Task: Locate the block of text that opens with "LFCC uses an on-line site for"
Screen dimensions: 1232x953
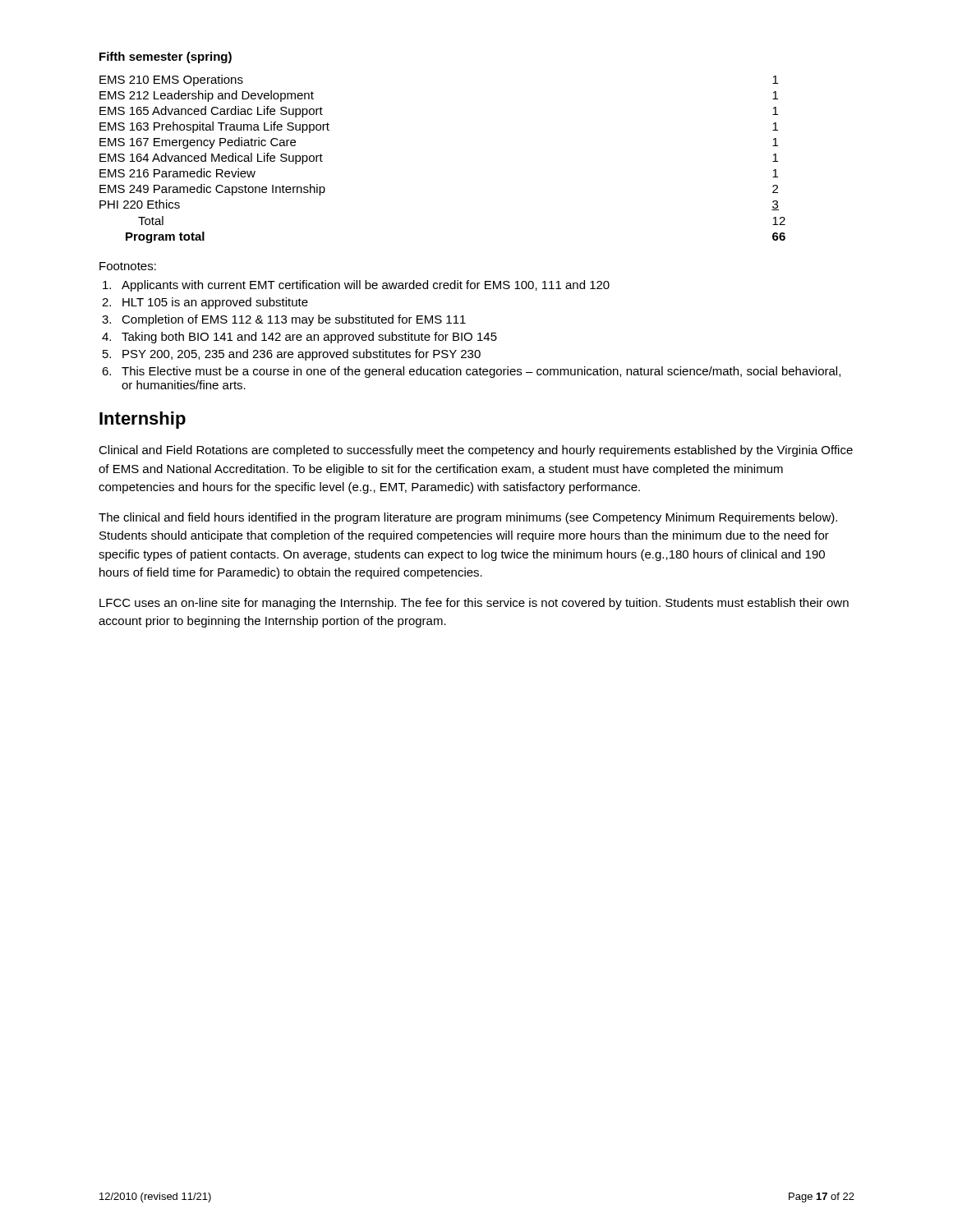Action: point(474,611)
